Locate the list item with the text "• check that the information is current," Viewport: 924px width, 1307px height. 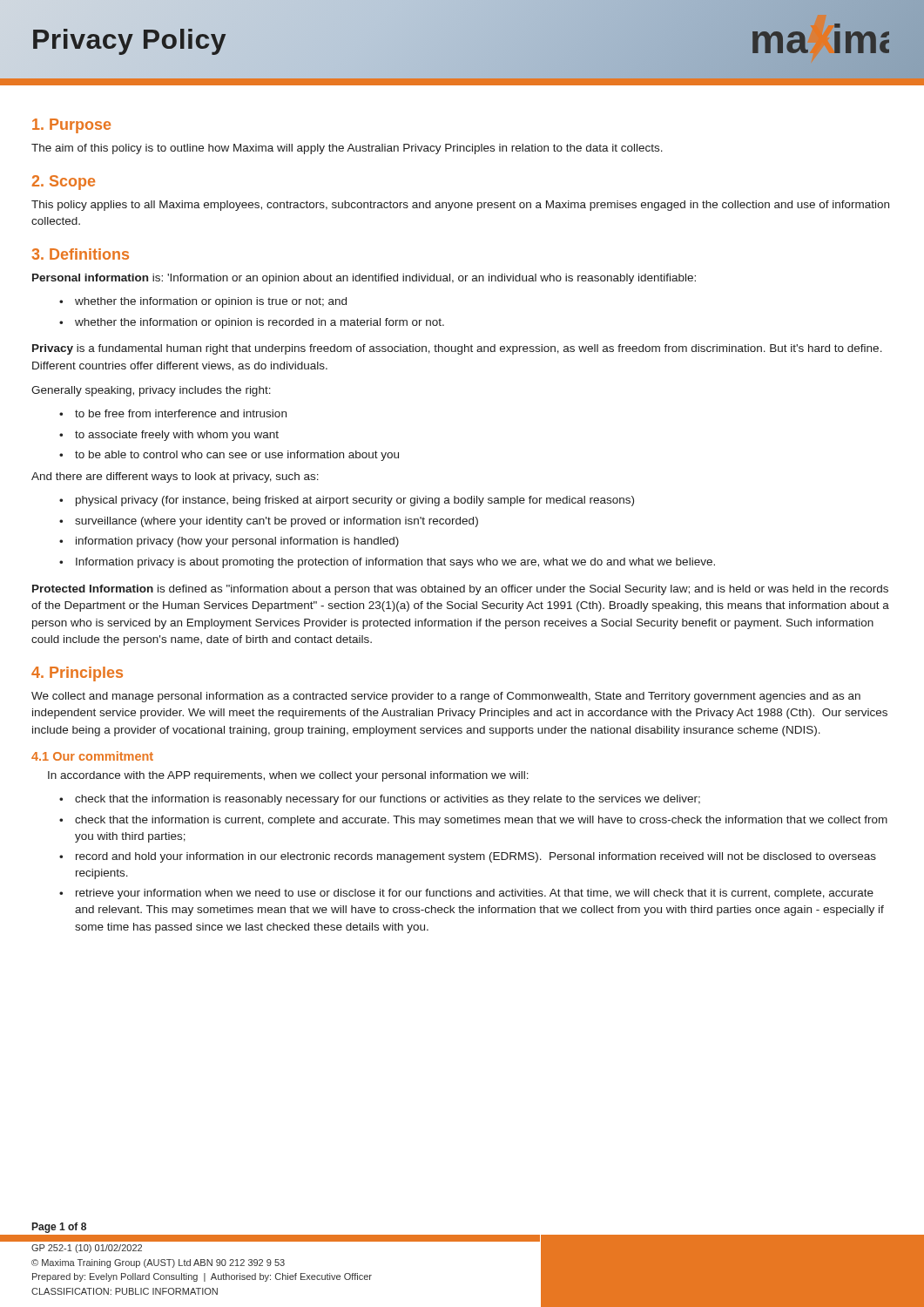click(x=476, y=828)
